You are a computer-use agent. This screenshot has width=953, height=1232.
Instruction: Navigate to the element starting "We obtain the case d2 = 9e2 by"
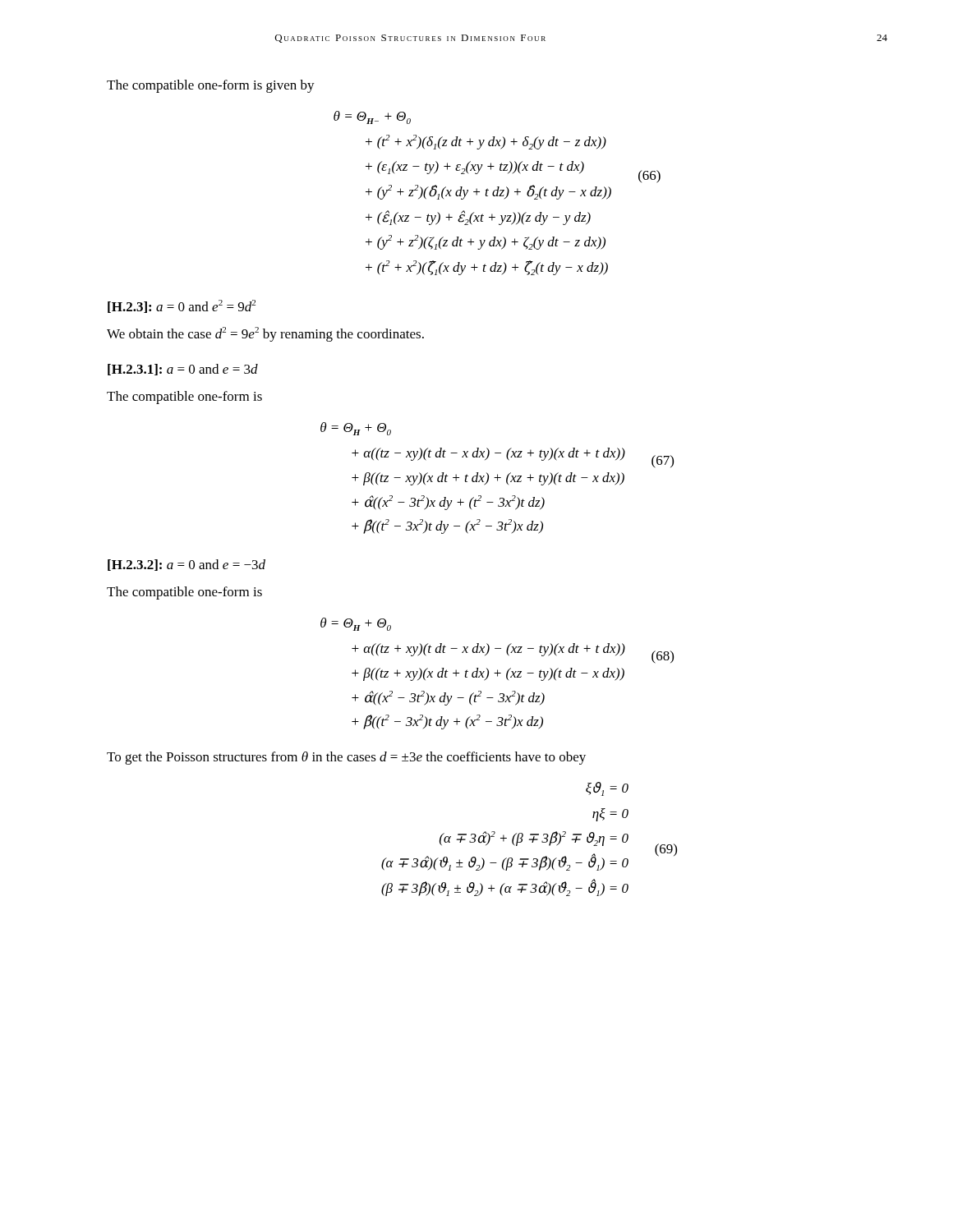(x=266, y=333)
